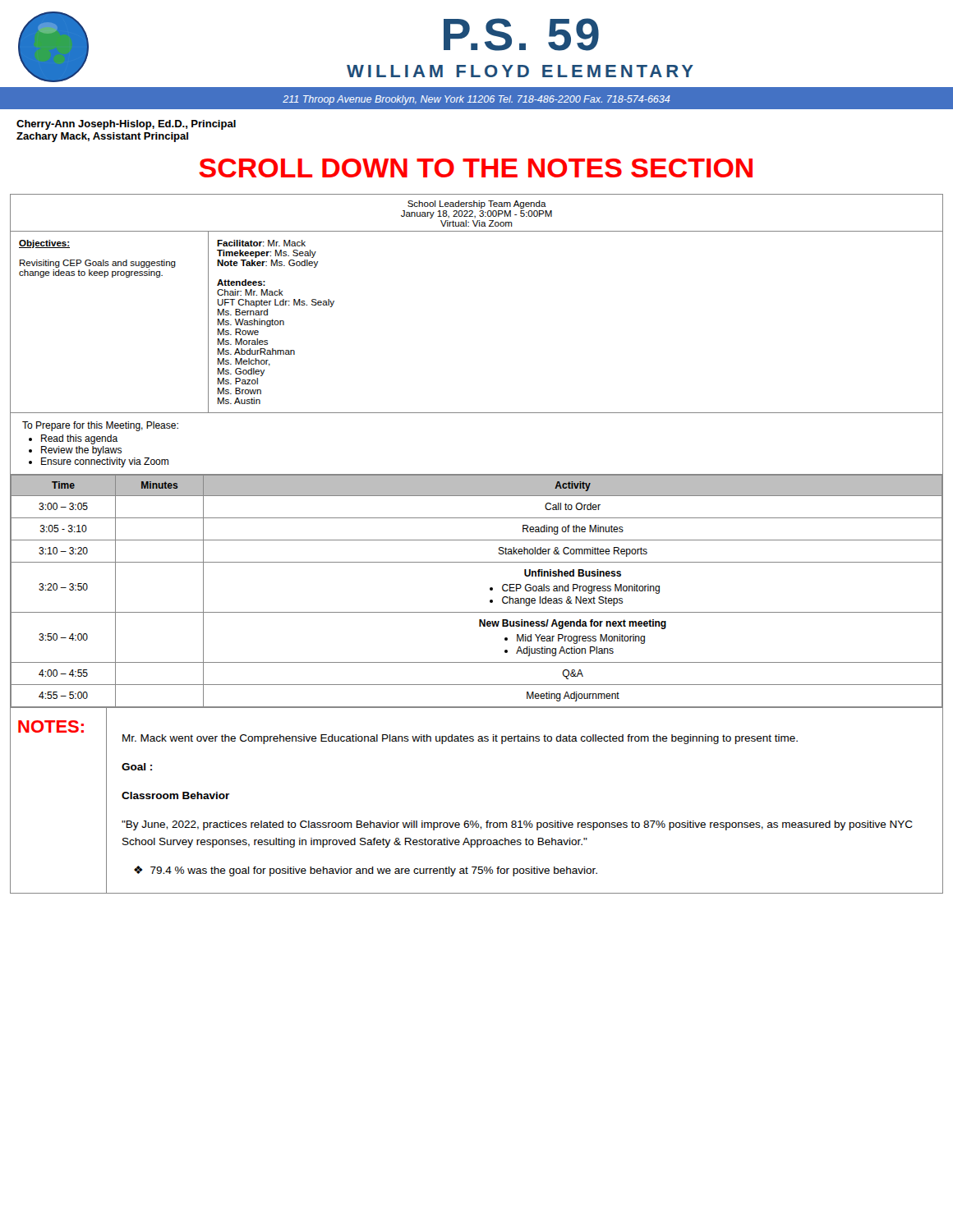This screenshot has width=953, height=1232.
Task: Click where it says "Read this agenda"
Action: click(79, 439)
